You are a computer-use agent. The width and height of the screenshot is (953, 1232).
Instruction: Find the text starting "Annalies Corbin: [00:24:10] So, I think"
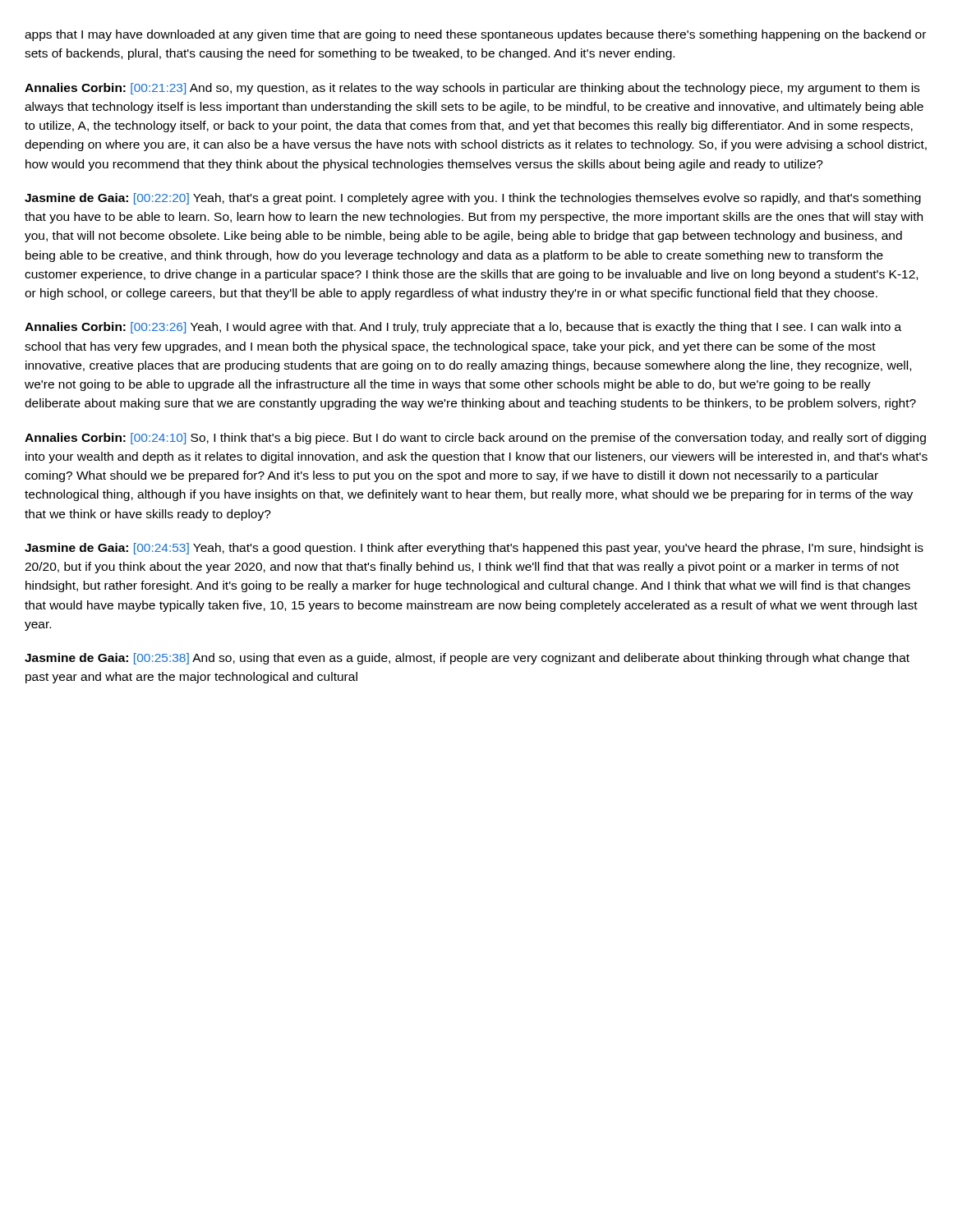click(x=476, y=475)
